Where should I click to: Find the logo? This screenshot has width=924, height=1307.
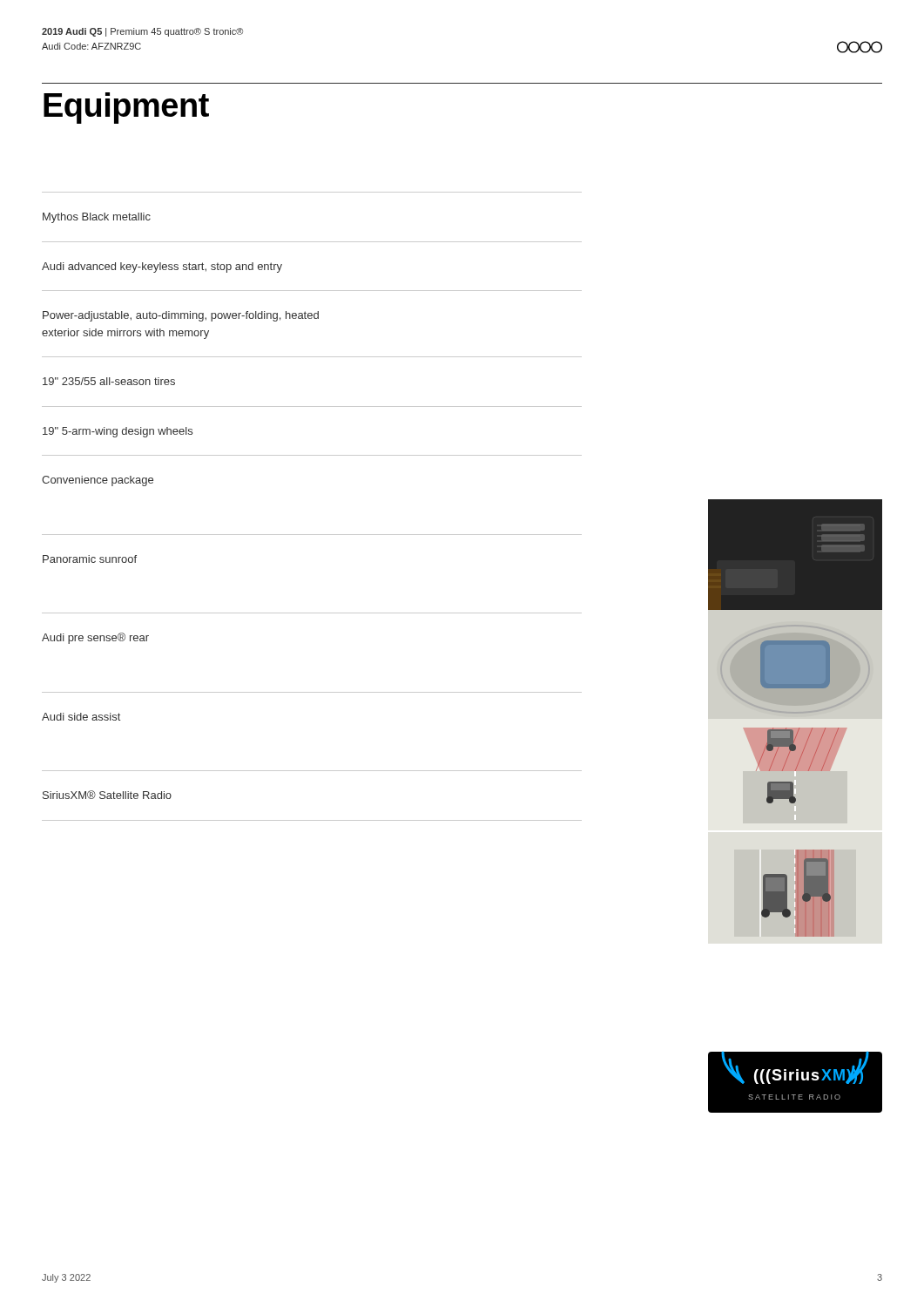795,1084
